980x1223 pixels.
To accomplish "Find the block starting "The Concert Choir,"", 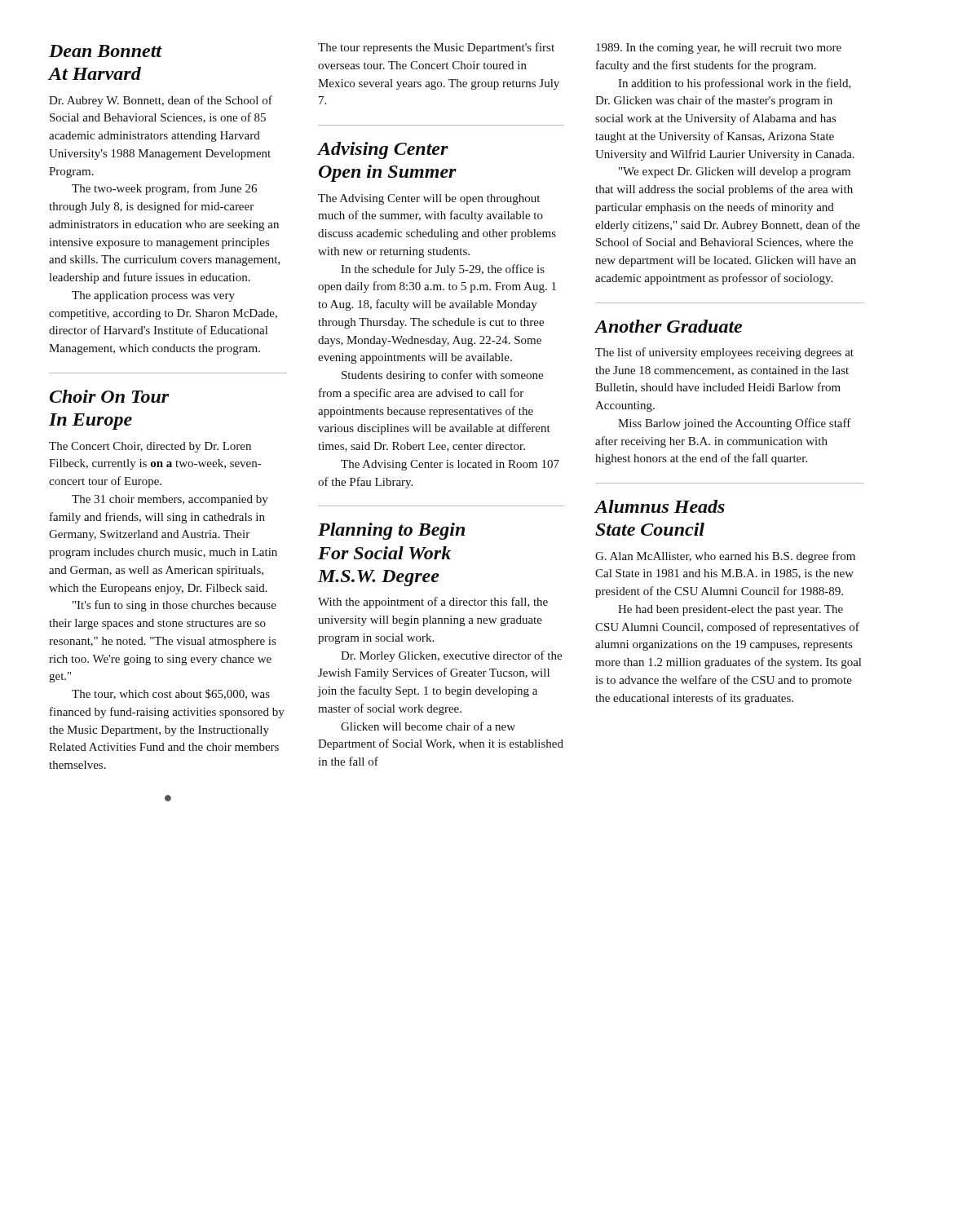I will (x=168, y=606).
